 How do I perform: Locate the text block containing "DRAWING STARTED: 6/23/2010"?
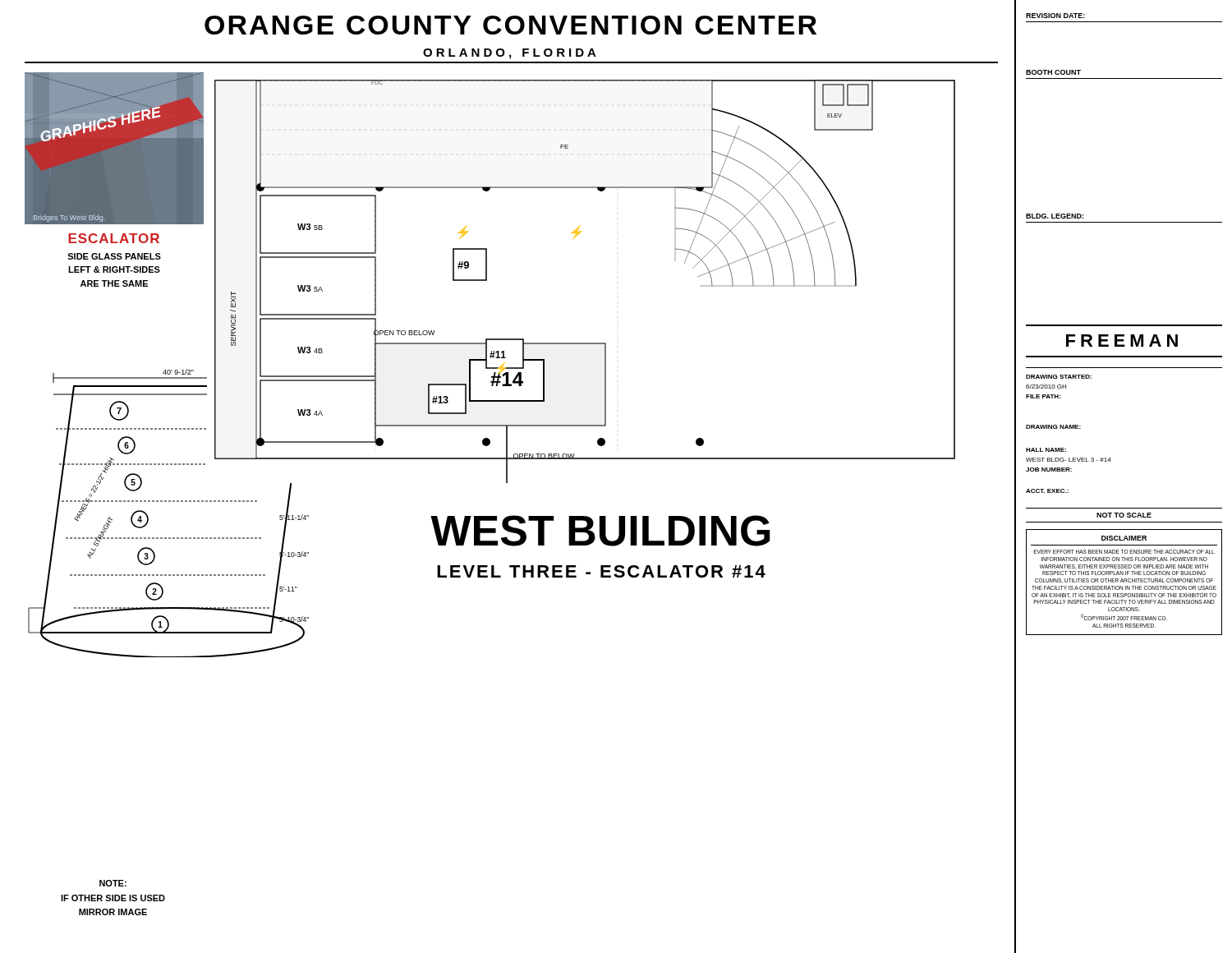(x=1059, y=387)
